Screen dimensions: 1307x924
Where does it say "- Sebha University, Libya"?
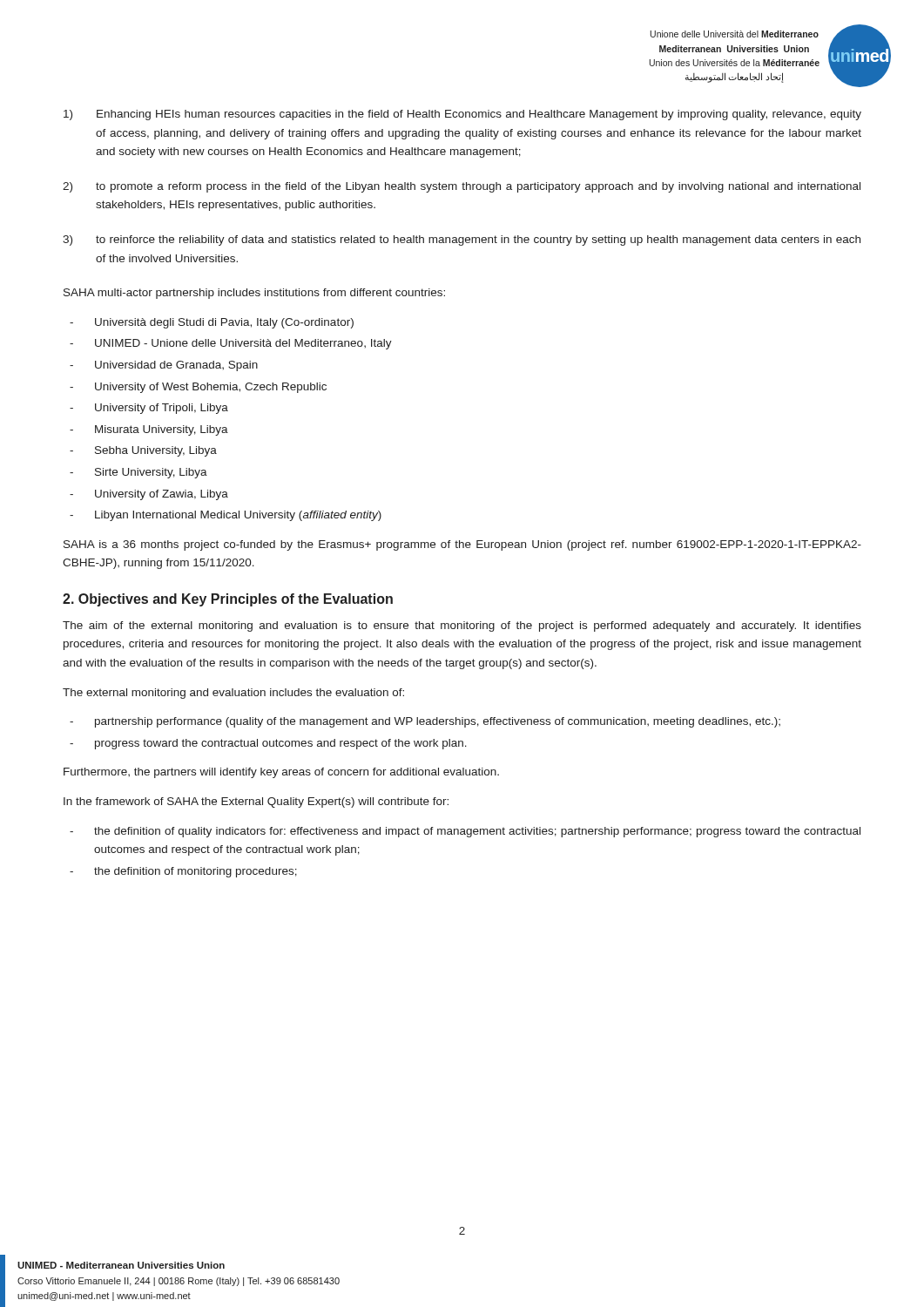143,451
